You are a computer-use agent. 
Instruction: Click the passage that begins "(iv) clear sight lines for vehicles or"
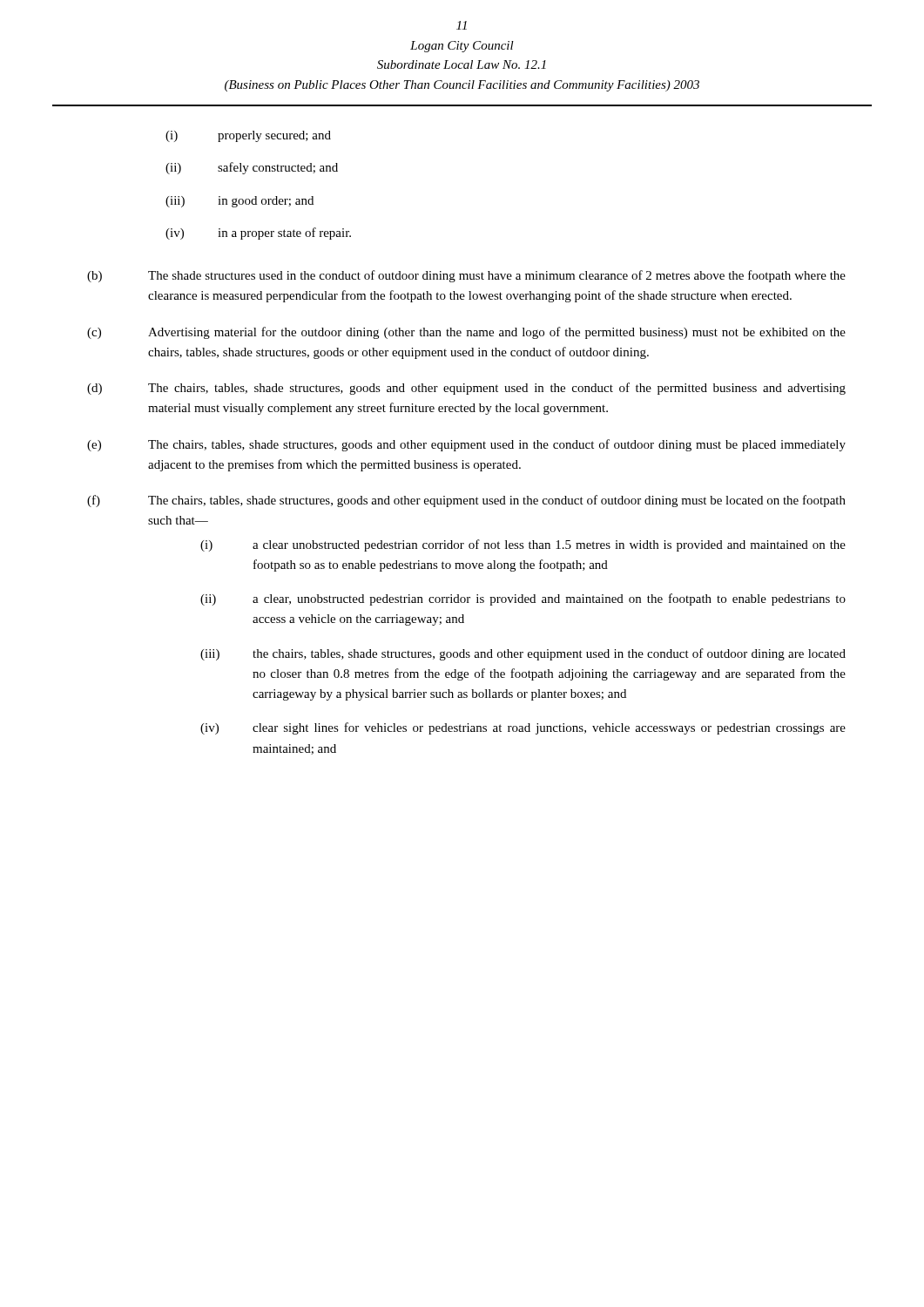(523, 738)
